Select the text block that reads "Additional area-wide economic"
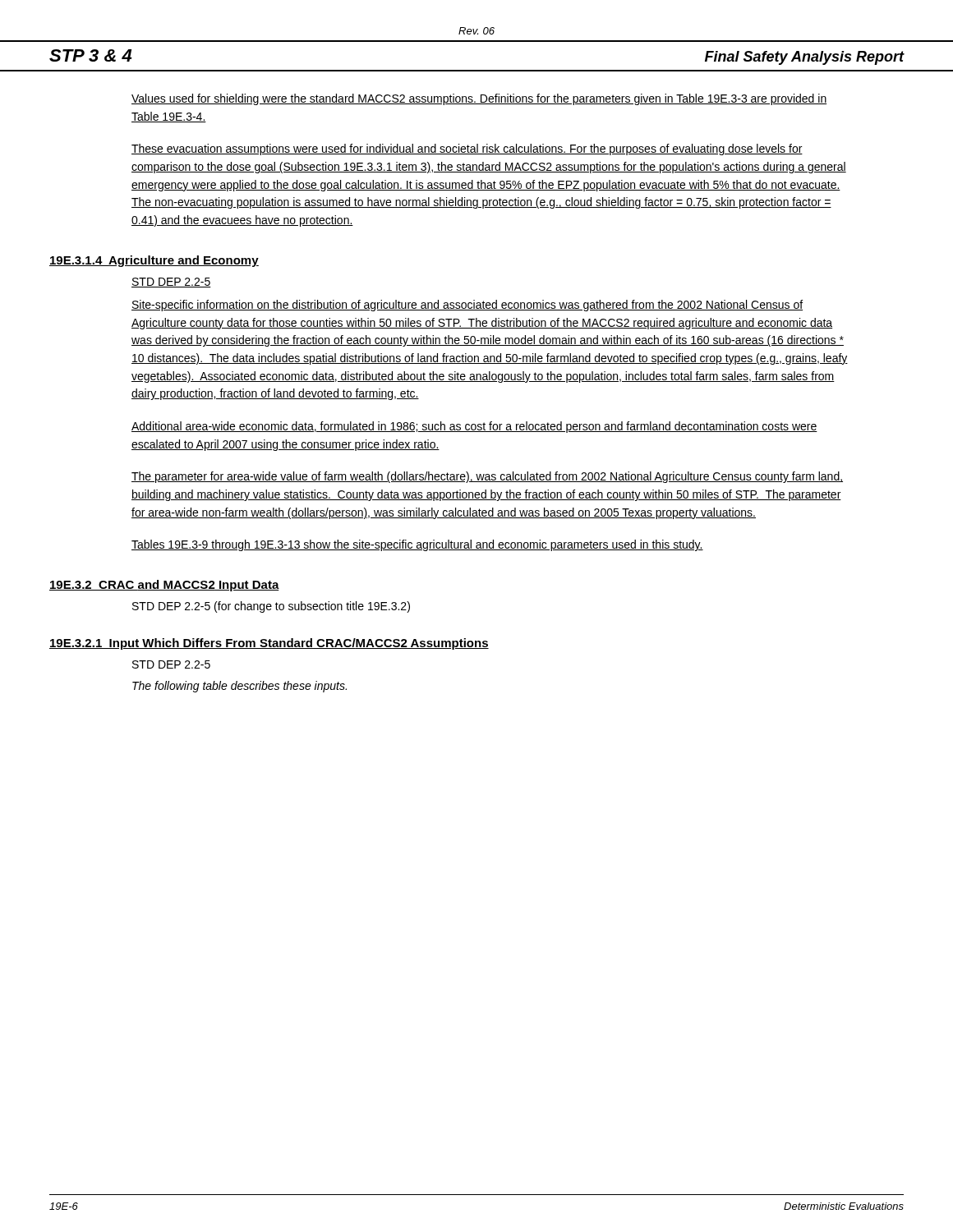953x1232 pixels. click(x=474, y=435)
